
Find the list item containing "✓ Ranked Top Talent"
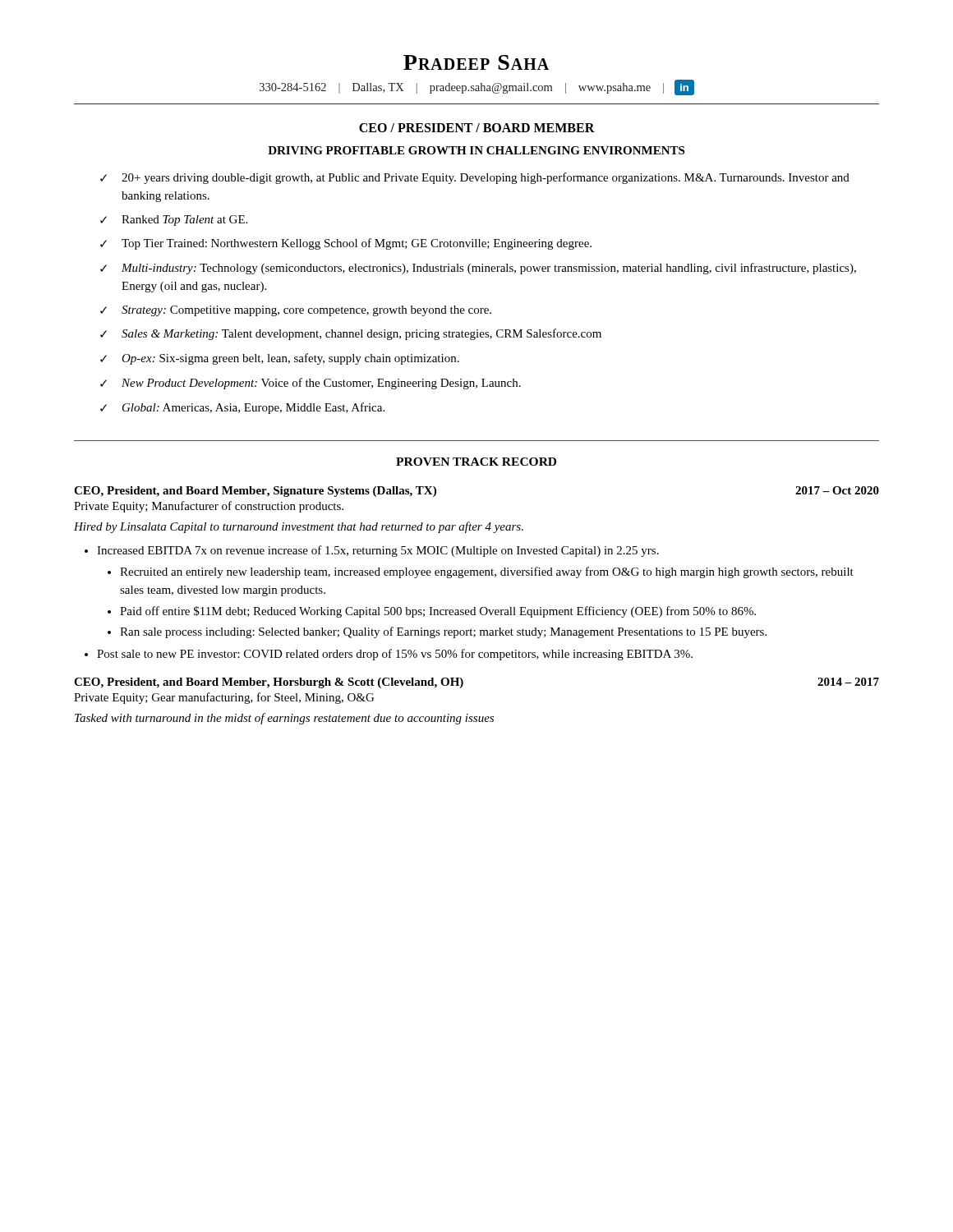point(174,221)
